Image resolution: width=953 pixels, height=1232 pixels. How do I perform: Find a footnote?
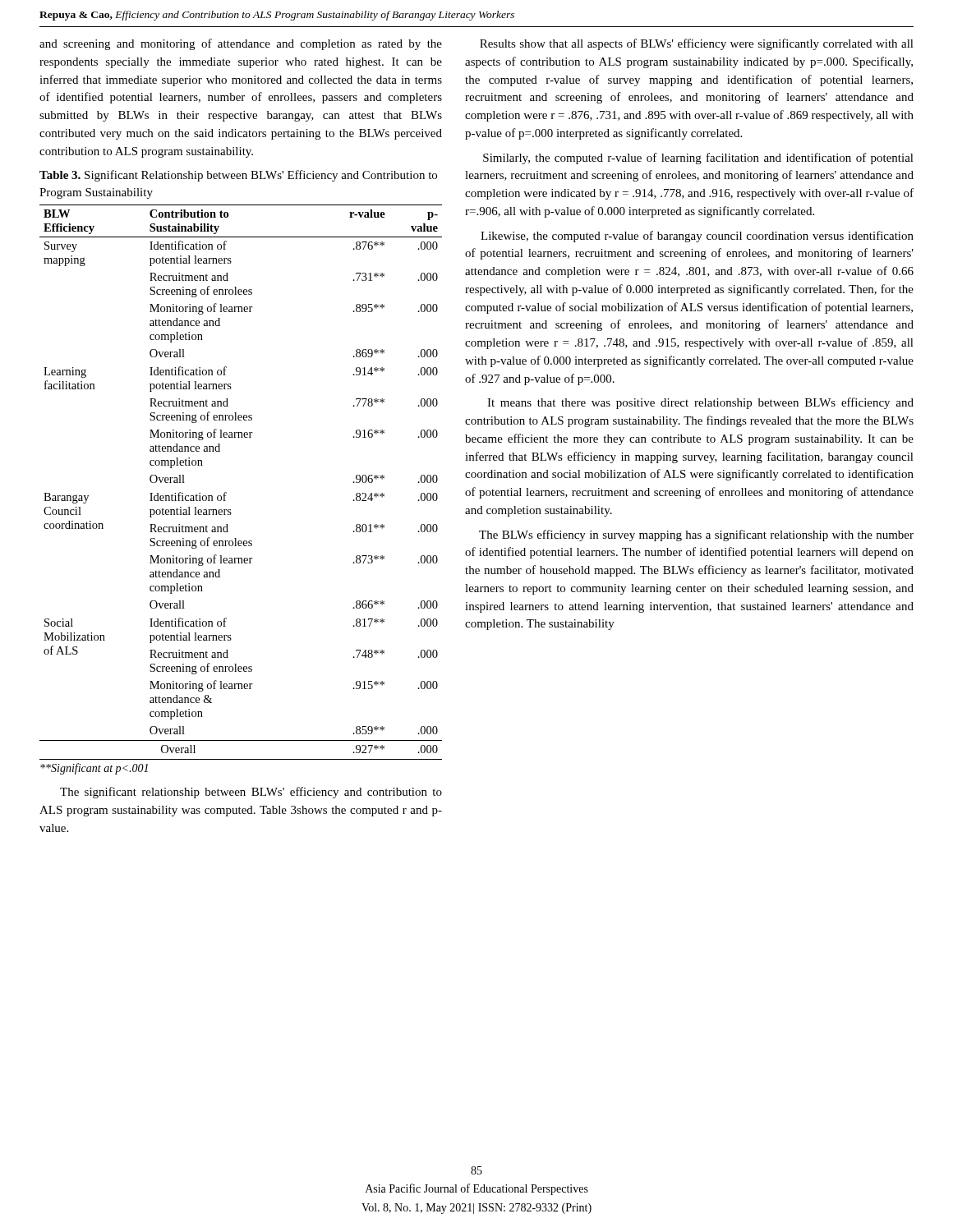pos(94,769)
